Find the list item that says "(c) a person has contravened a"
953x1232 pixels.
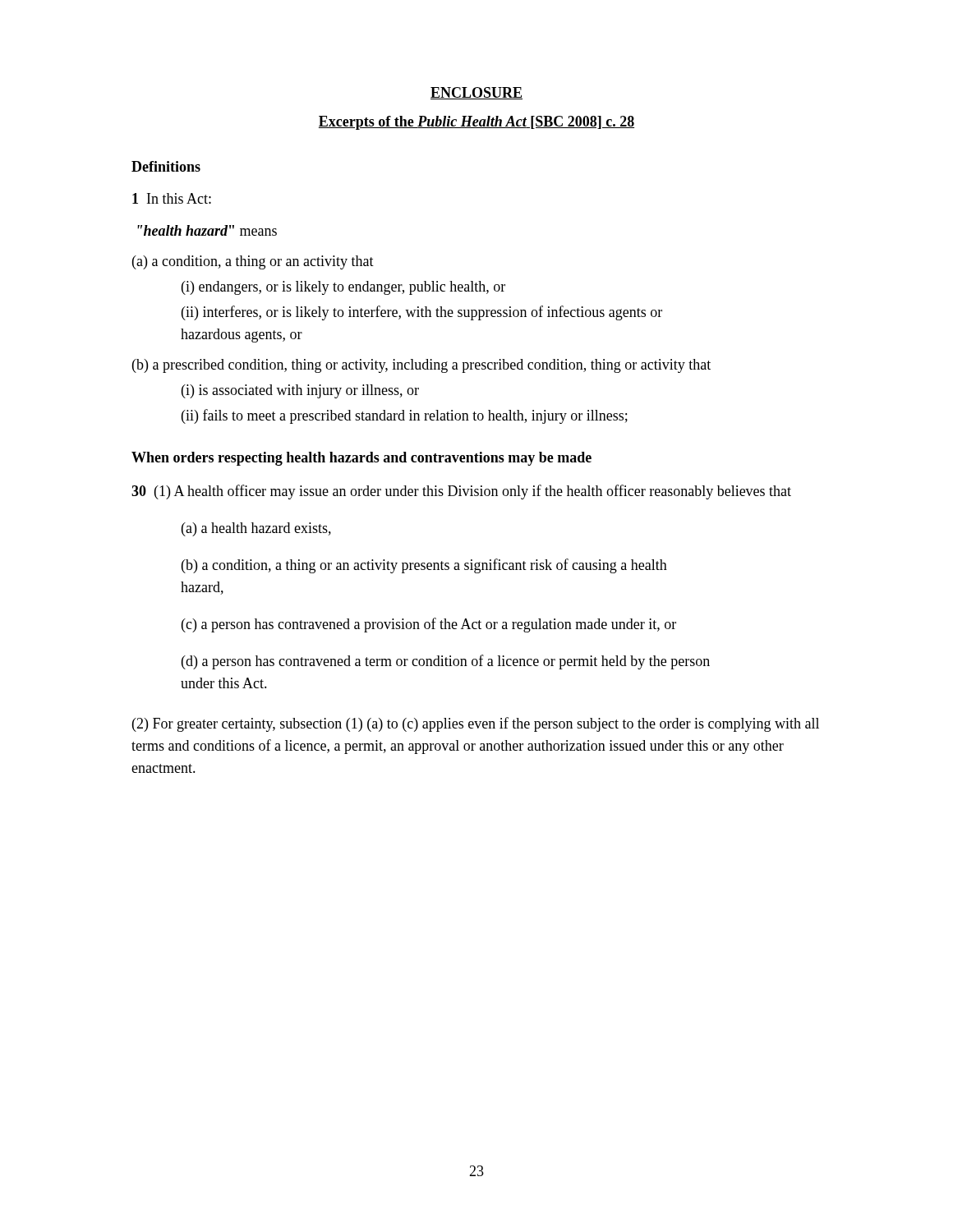pos(429,624)
